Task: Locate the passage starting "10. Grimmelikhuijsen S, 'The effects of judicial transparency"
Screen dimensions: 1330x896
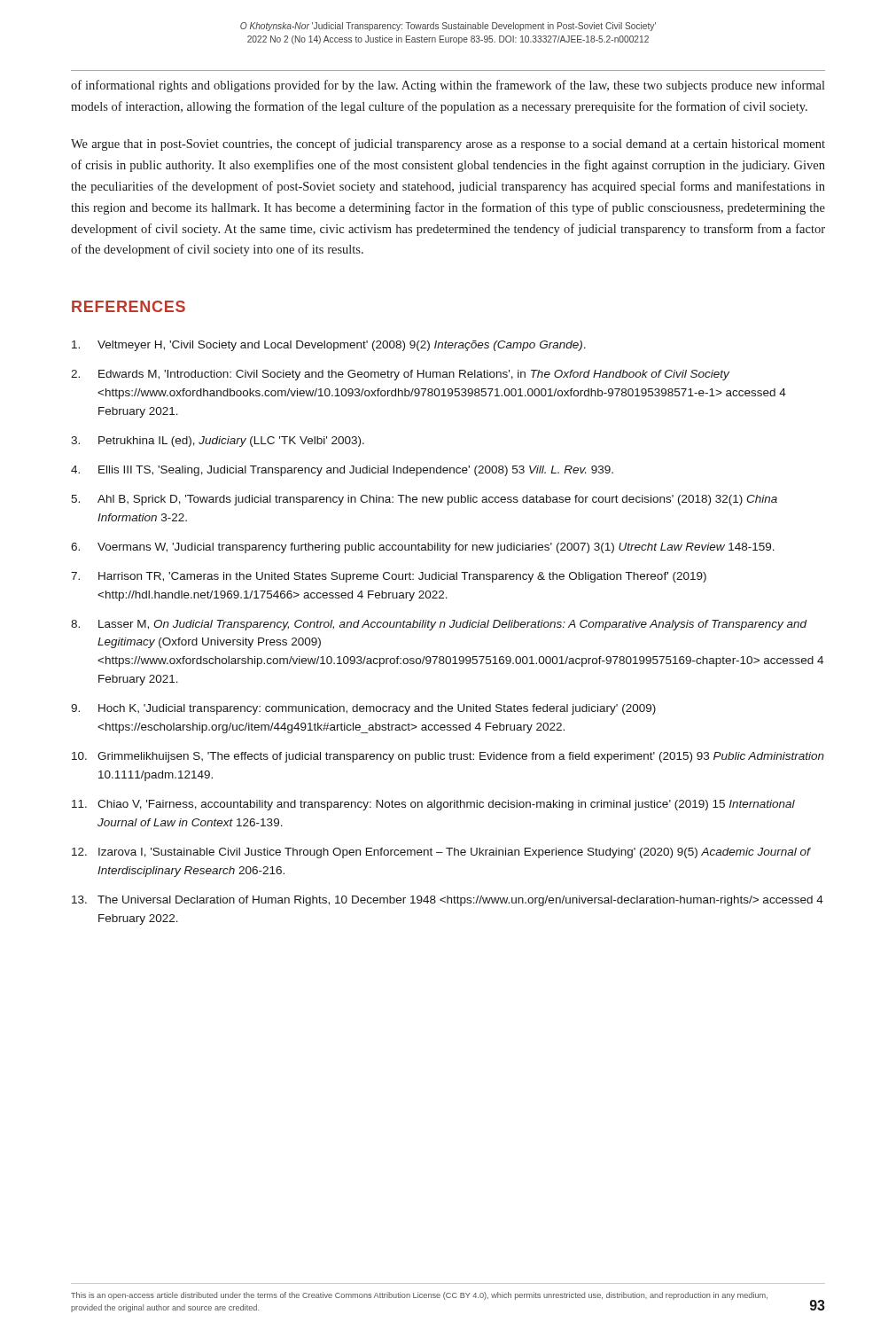Action: [x=448, y=766]
